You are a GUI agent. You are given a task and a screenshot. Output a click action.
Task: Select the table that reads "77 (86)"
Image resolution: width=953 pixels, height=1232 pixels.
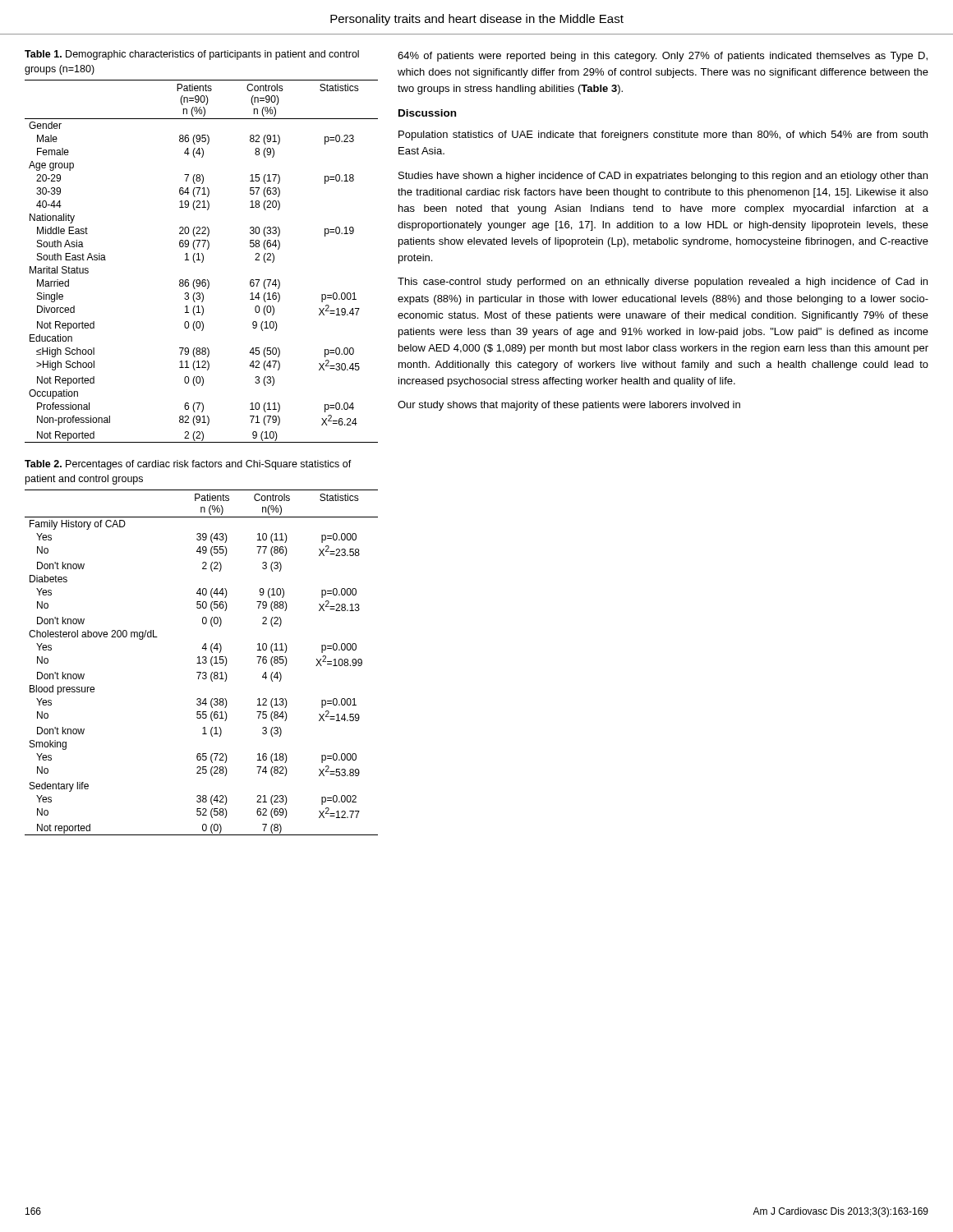coord(201,662)
